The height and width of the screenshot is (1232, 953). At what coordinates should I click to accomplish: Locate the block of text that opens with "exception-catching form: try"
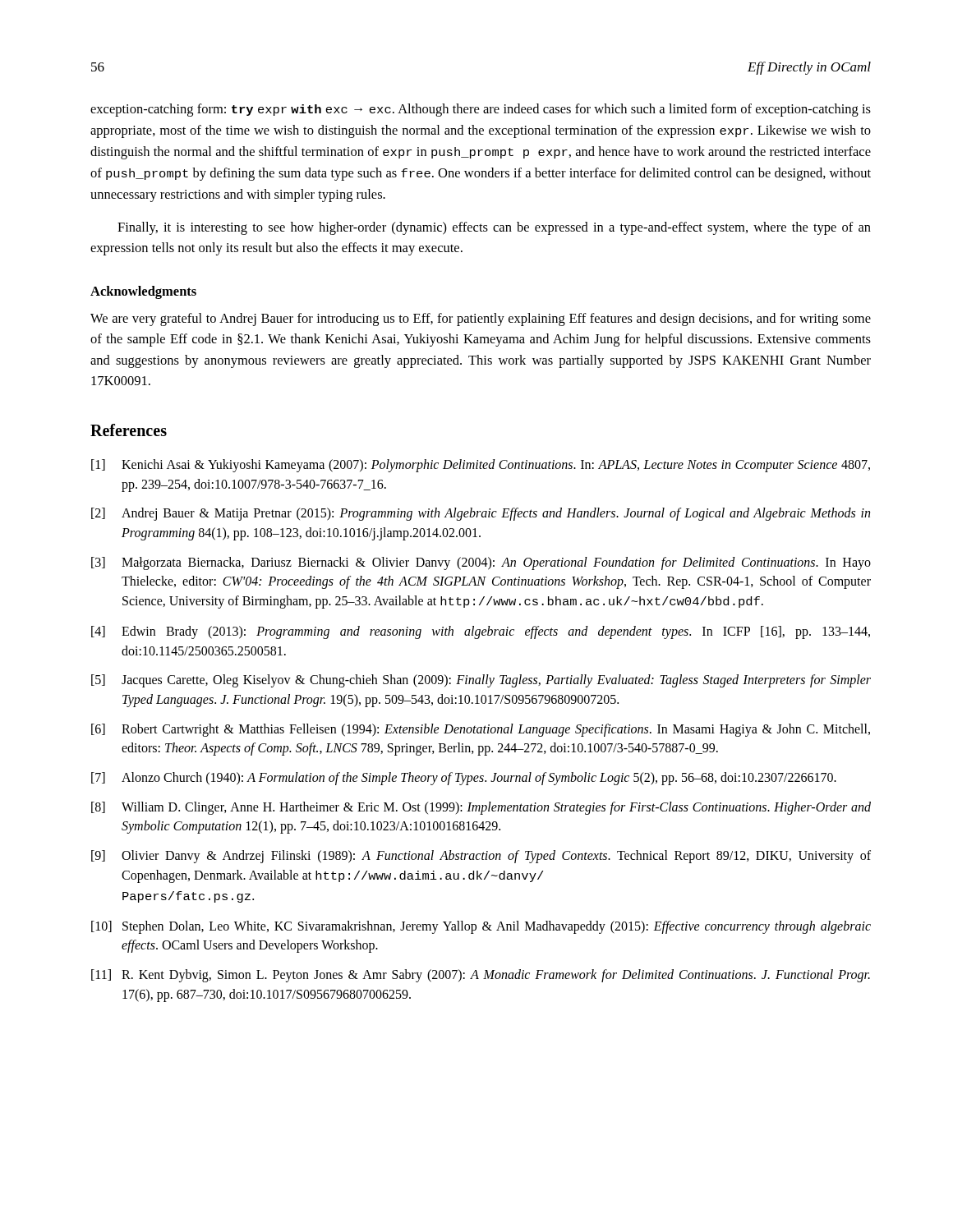click(481, 152)
